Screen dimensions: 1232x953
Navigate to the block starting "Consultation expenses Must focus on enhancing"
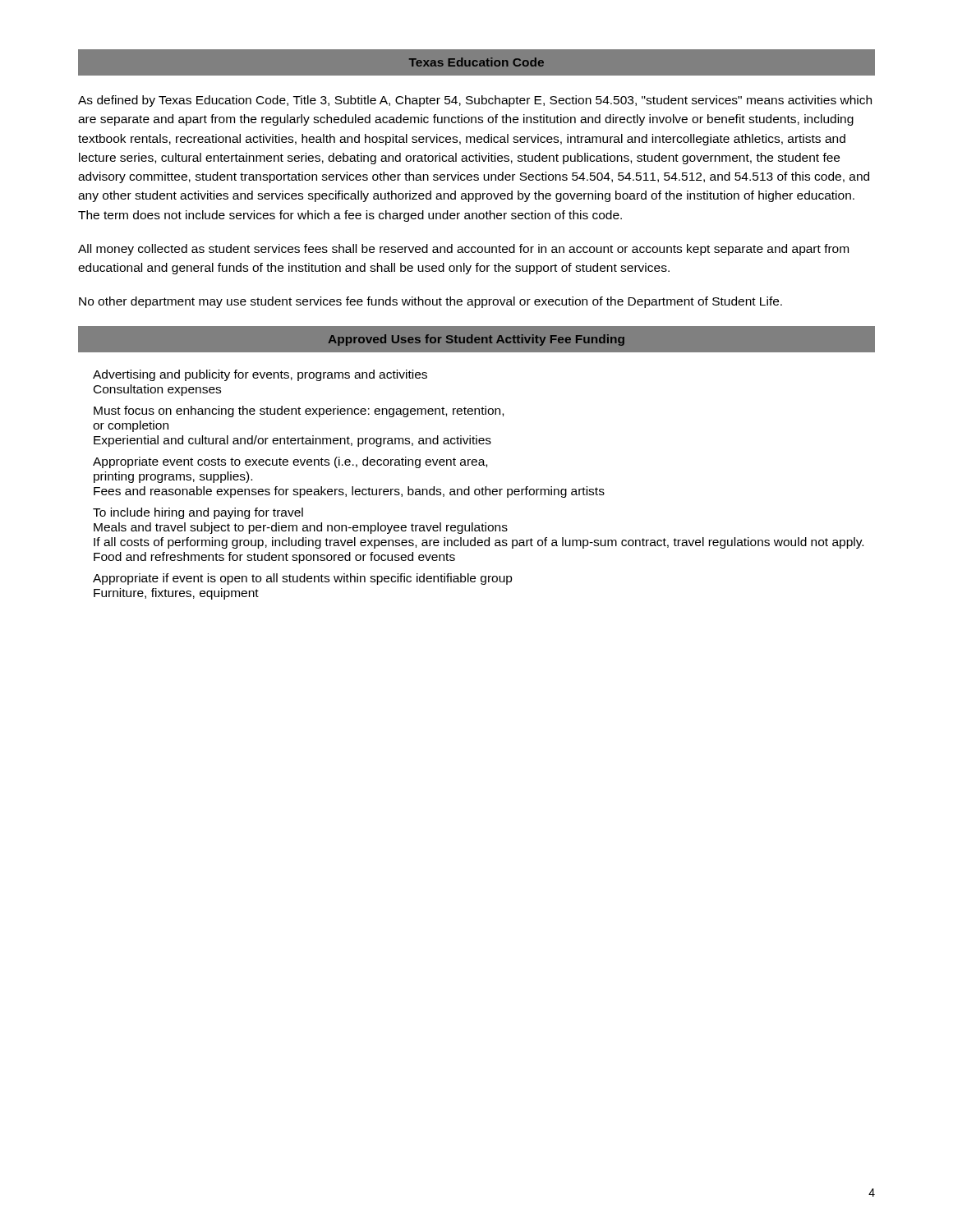[484, 407]
